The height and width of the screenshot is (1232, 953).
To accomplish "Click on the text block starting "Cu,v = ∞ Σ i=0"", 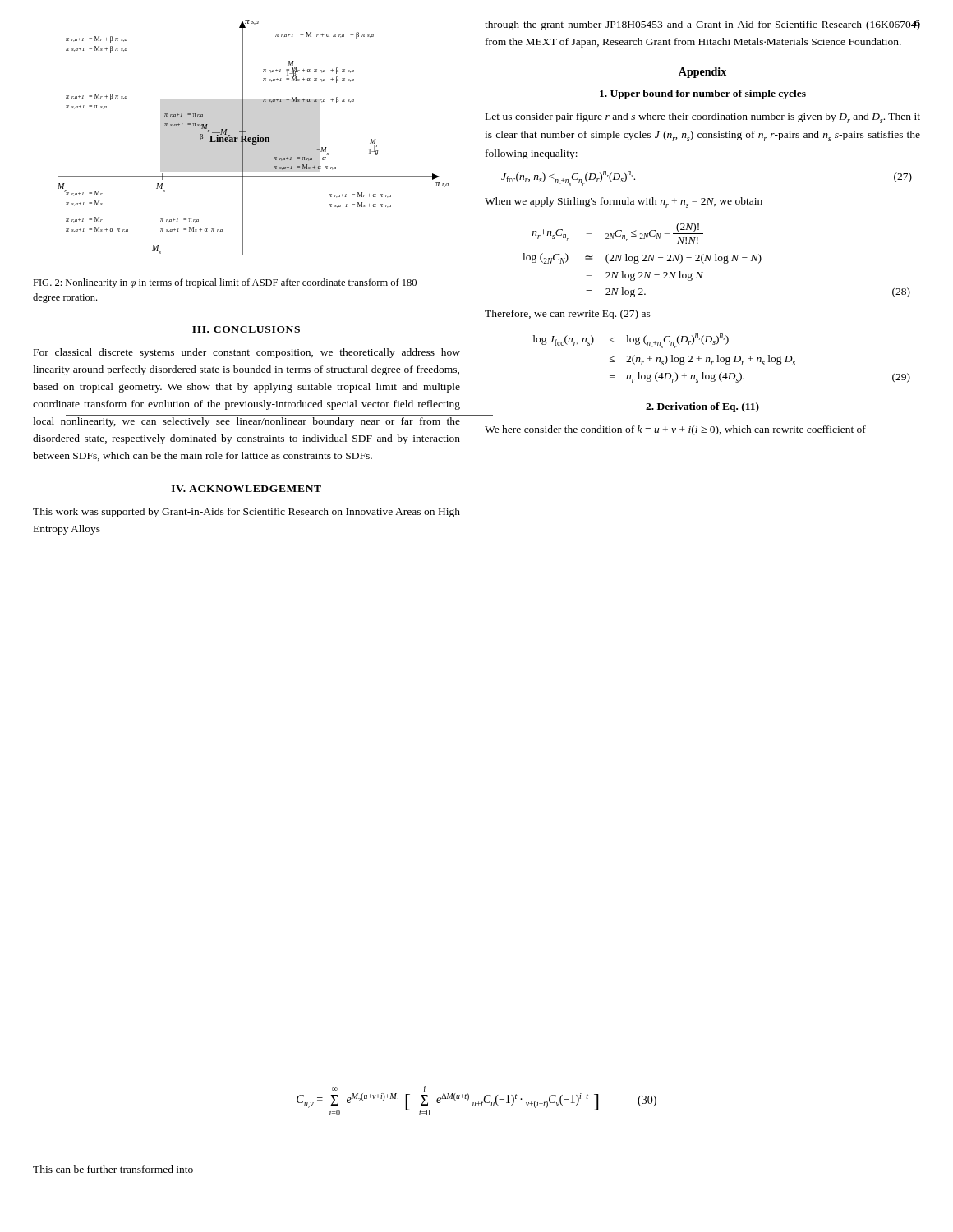I will click(x=476, y=1101).
